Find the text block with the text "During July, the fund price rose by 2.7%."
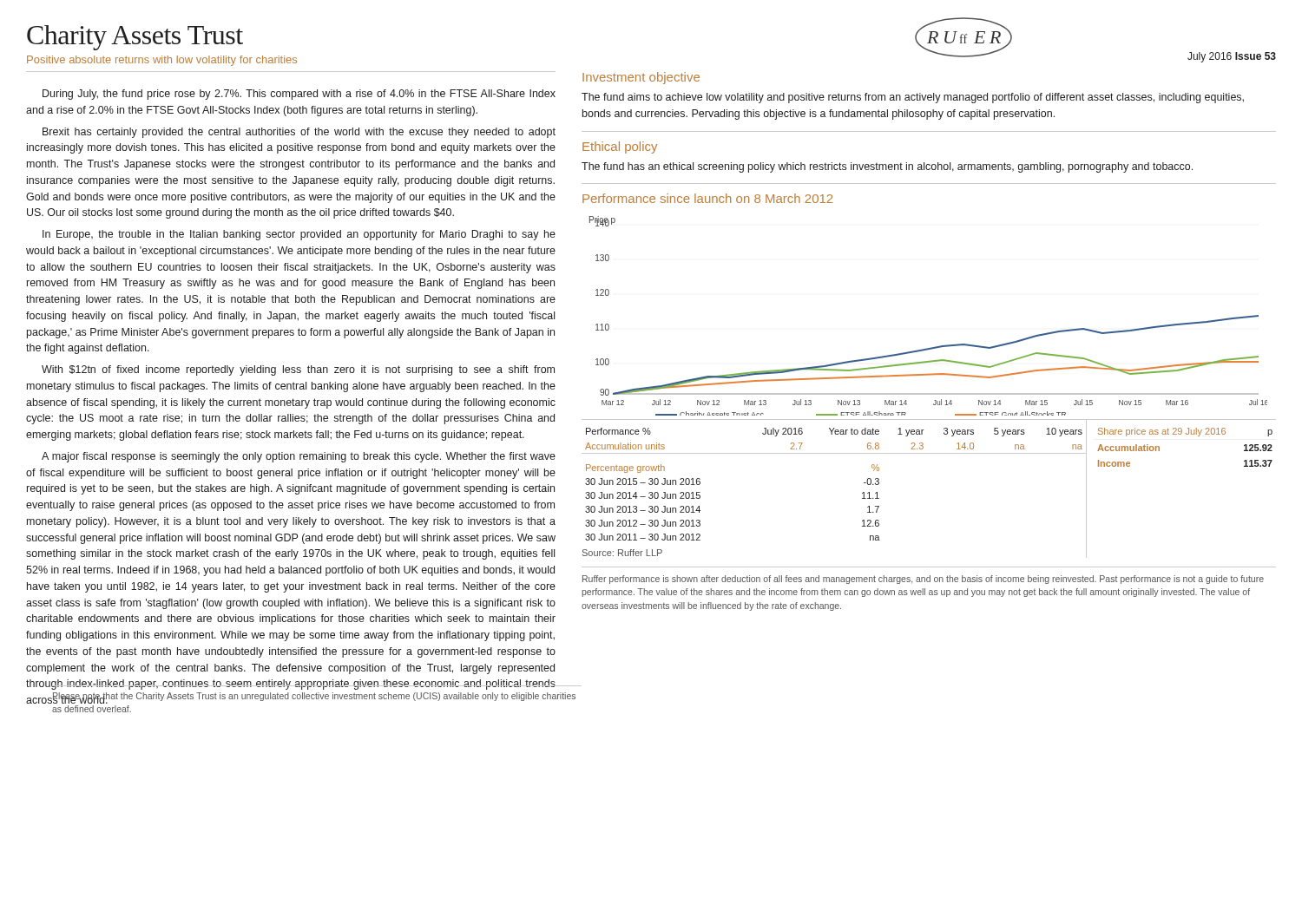This screenshot has height=924, width=1302. coord(291,397)
